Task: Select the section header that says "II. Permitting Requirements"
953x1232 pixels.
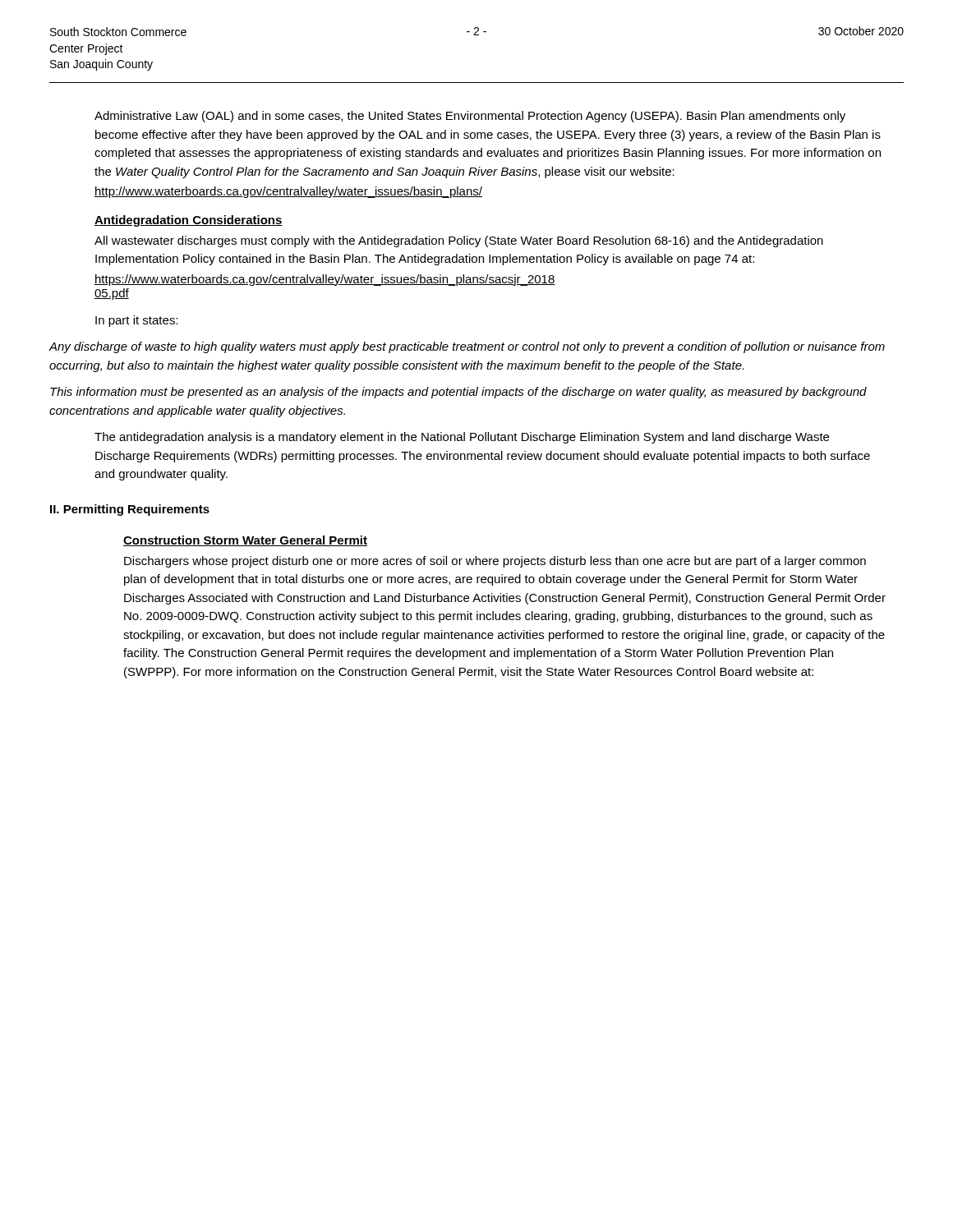Action: pos(130,510)
